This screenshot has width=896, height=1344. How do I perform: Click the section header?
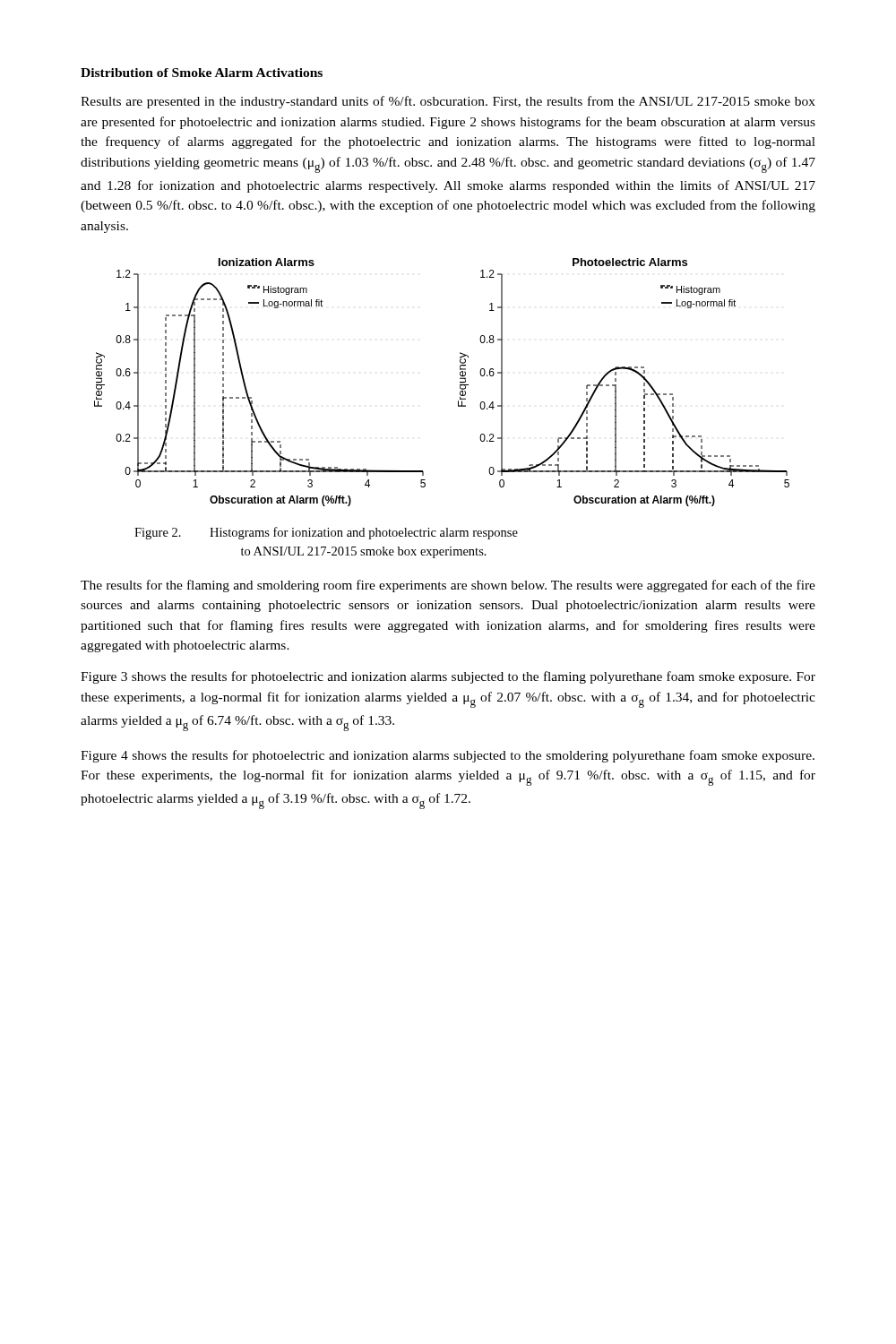[202, 72]
